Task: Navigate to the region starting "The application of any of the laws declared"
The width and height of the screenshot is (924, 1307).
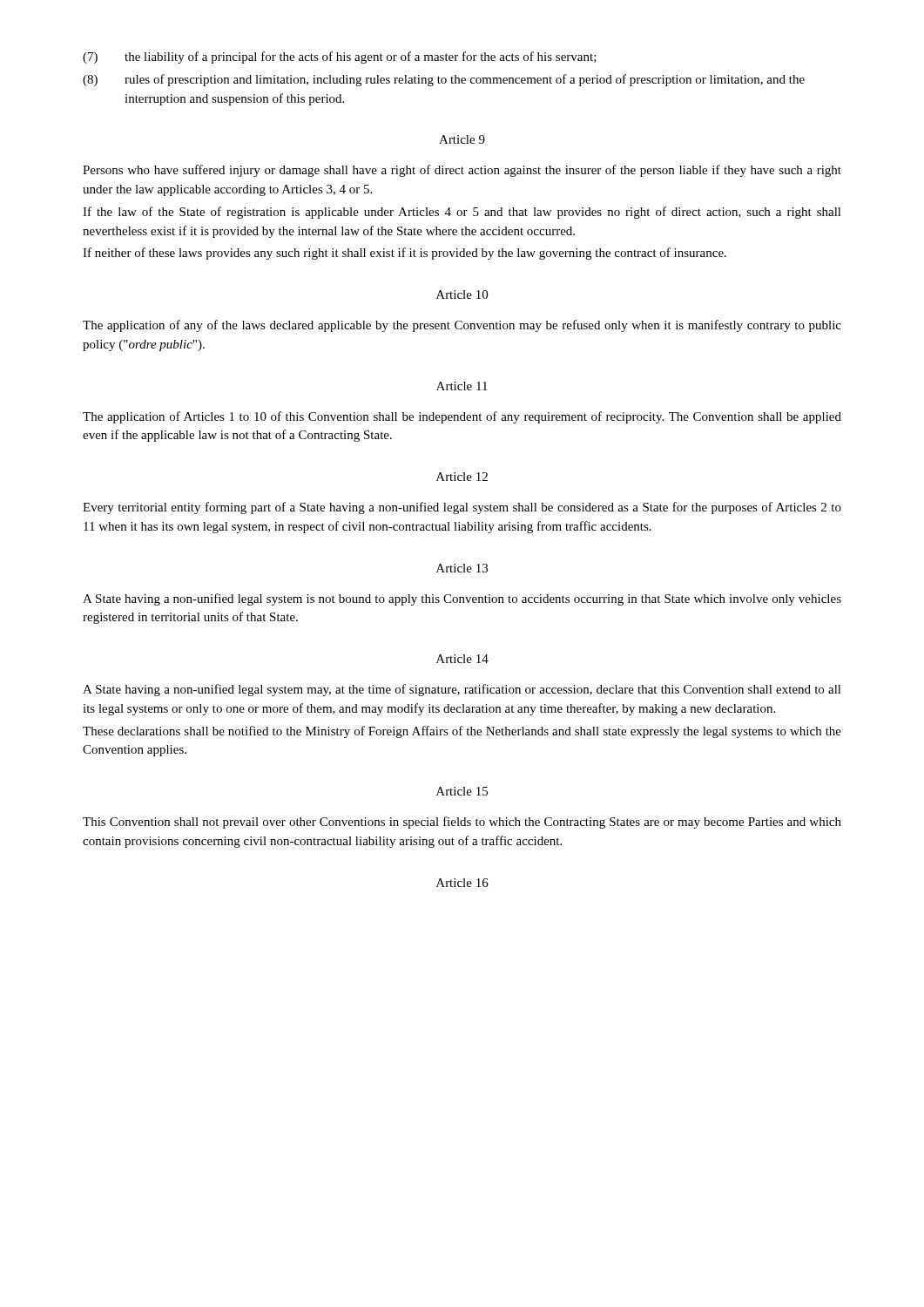Action: [462, 335]
